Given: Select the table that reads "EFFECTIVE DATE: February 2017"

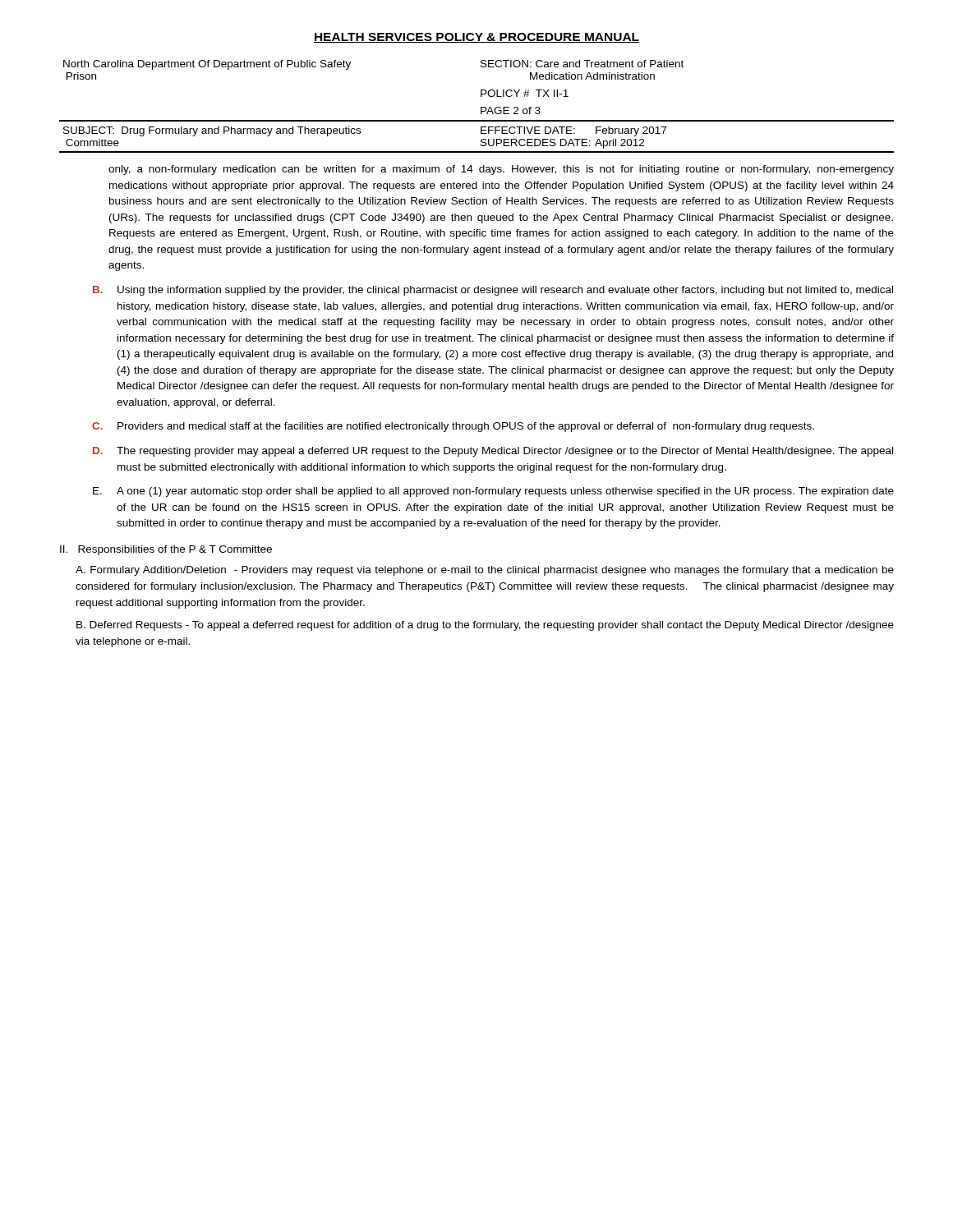Looking at the screenshot, I should [x=476, y=104].
